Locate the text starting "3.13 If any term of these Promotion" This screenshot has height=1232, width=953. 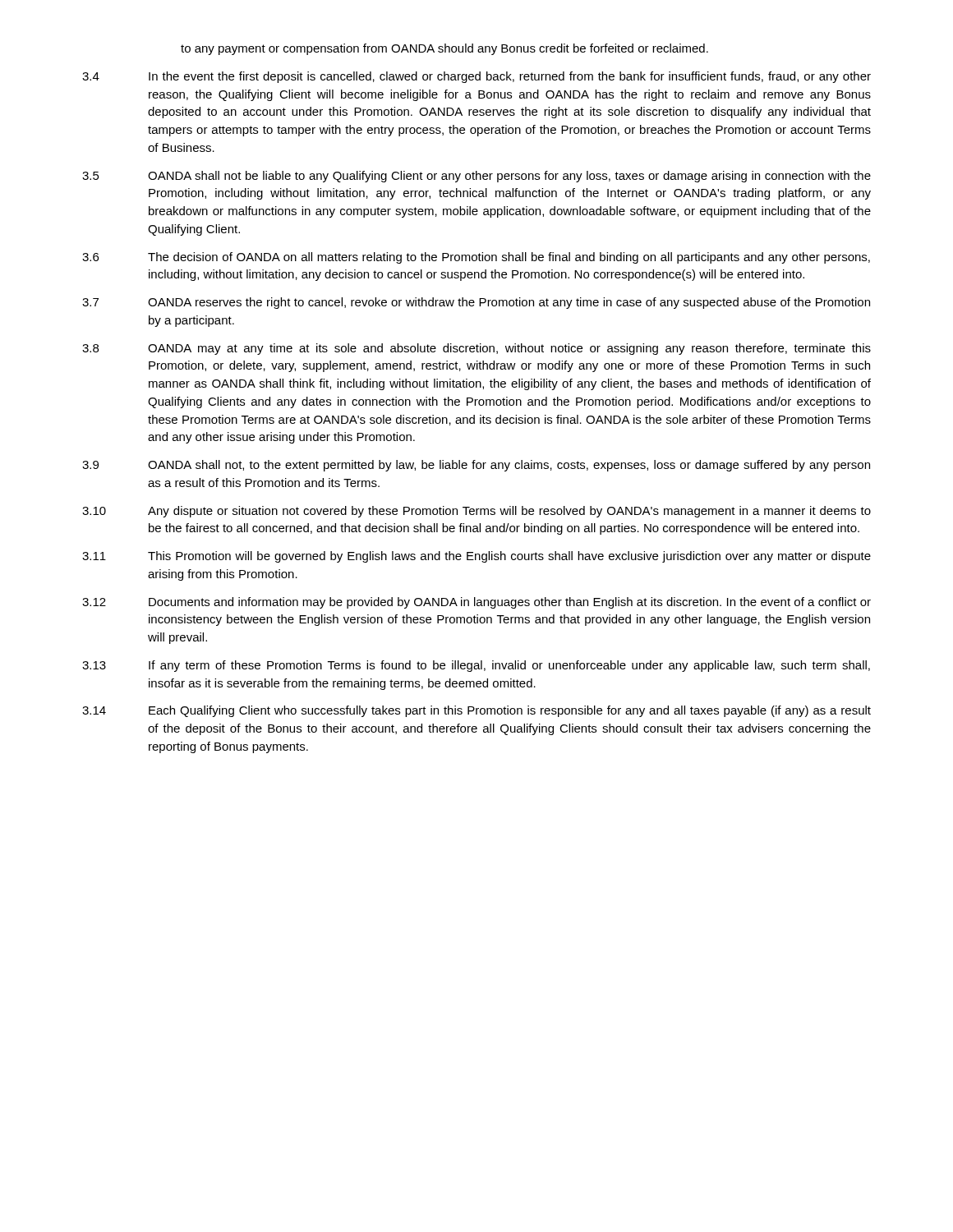[x=476, y=674]
